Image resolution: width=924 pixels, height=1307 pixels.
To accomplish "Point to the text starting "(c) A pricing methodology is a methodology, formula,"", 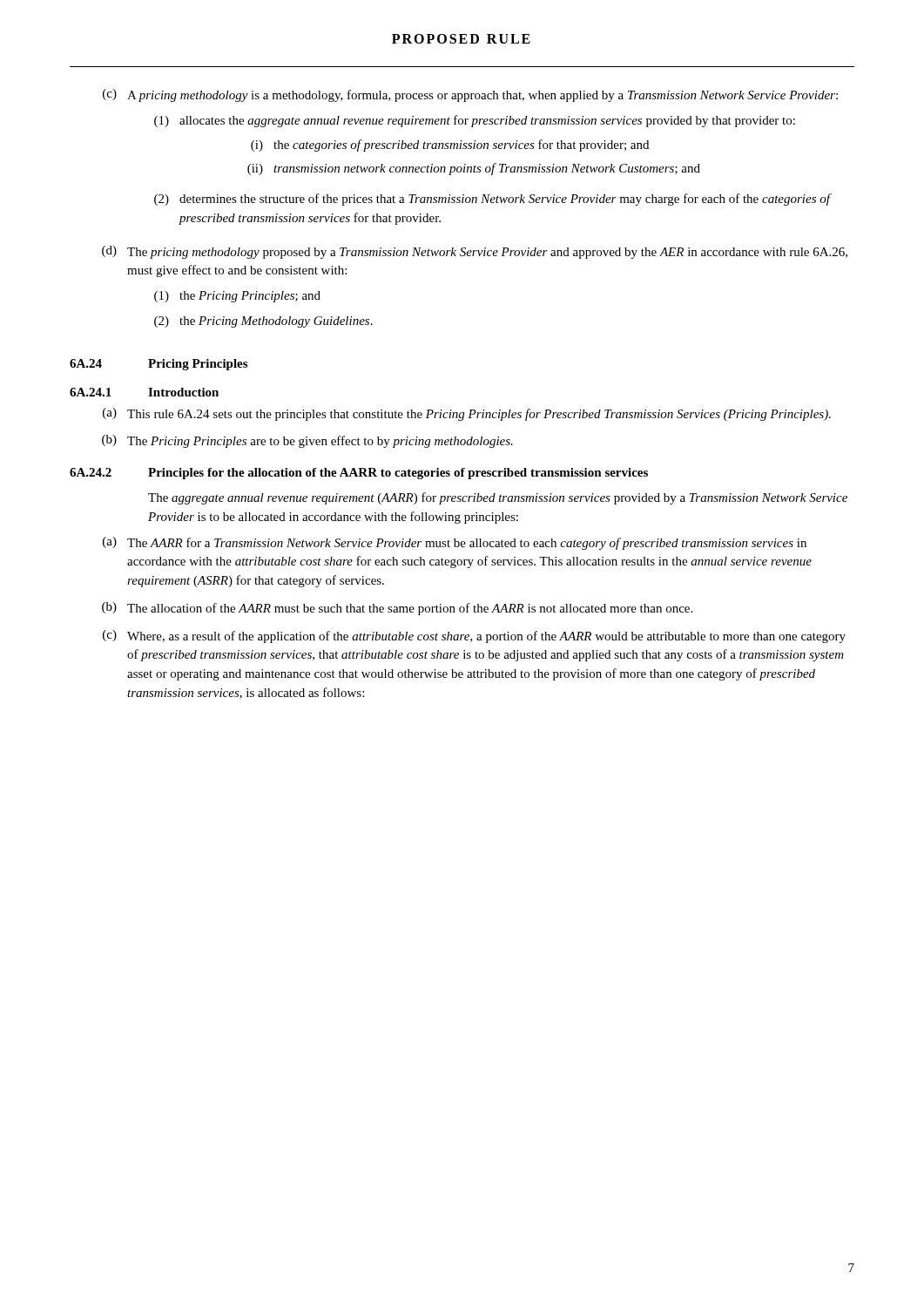I will (462, 160).
